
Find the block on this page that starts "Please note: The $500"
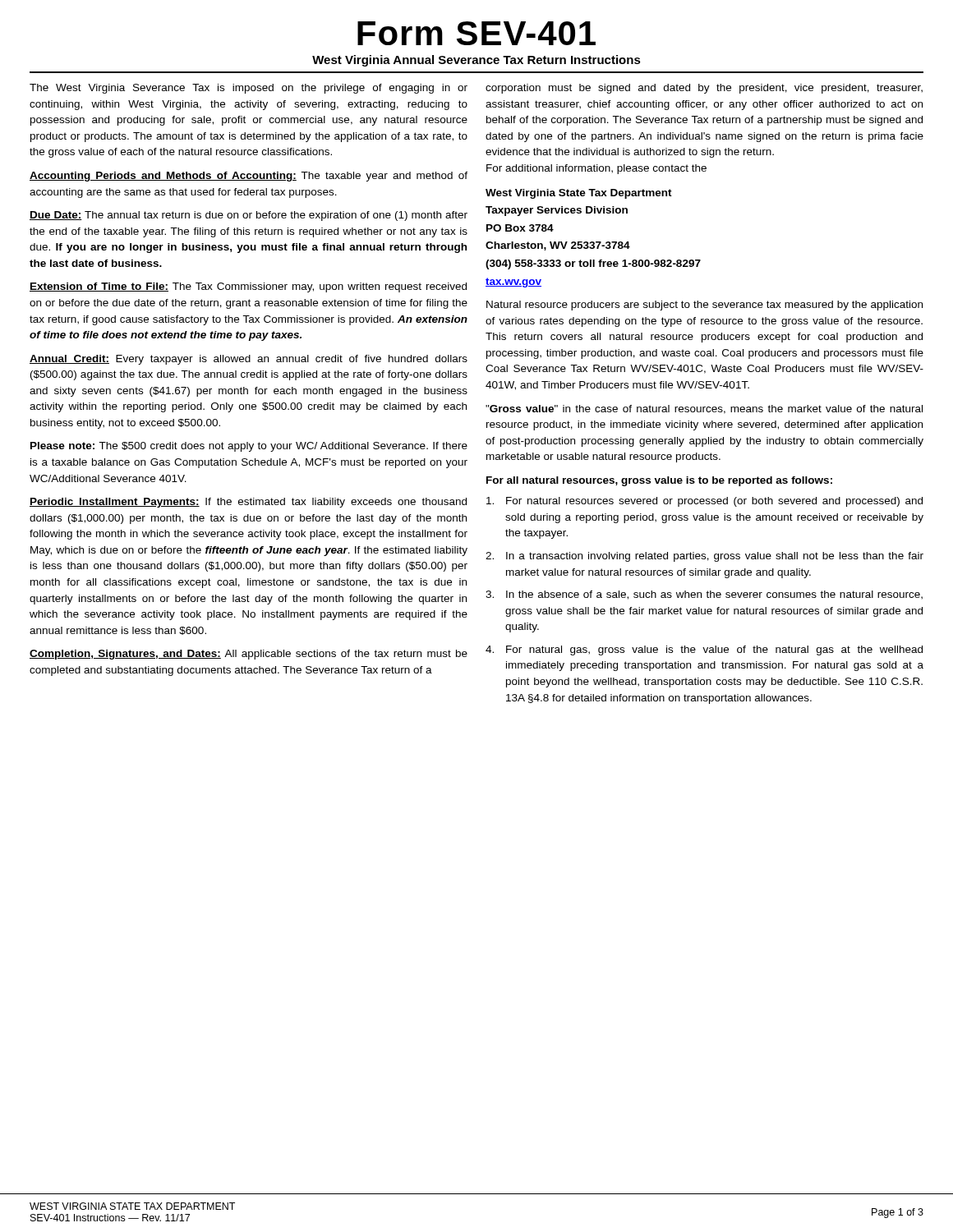(248, 462)
